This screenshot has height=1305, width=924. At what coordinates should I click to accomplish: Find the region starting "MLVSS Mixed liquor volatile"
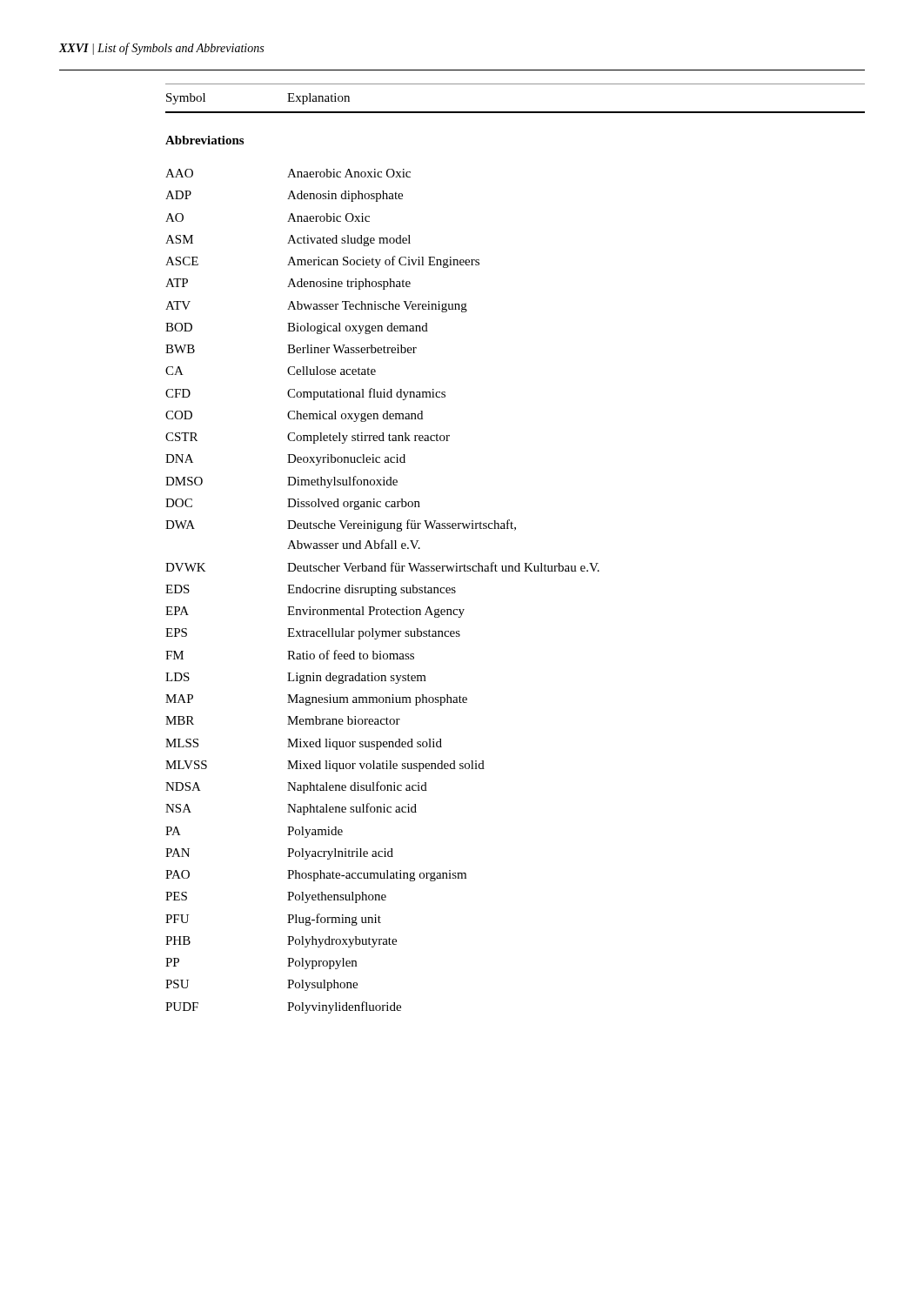[x=325, y=766]
